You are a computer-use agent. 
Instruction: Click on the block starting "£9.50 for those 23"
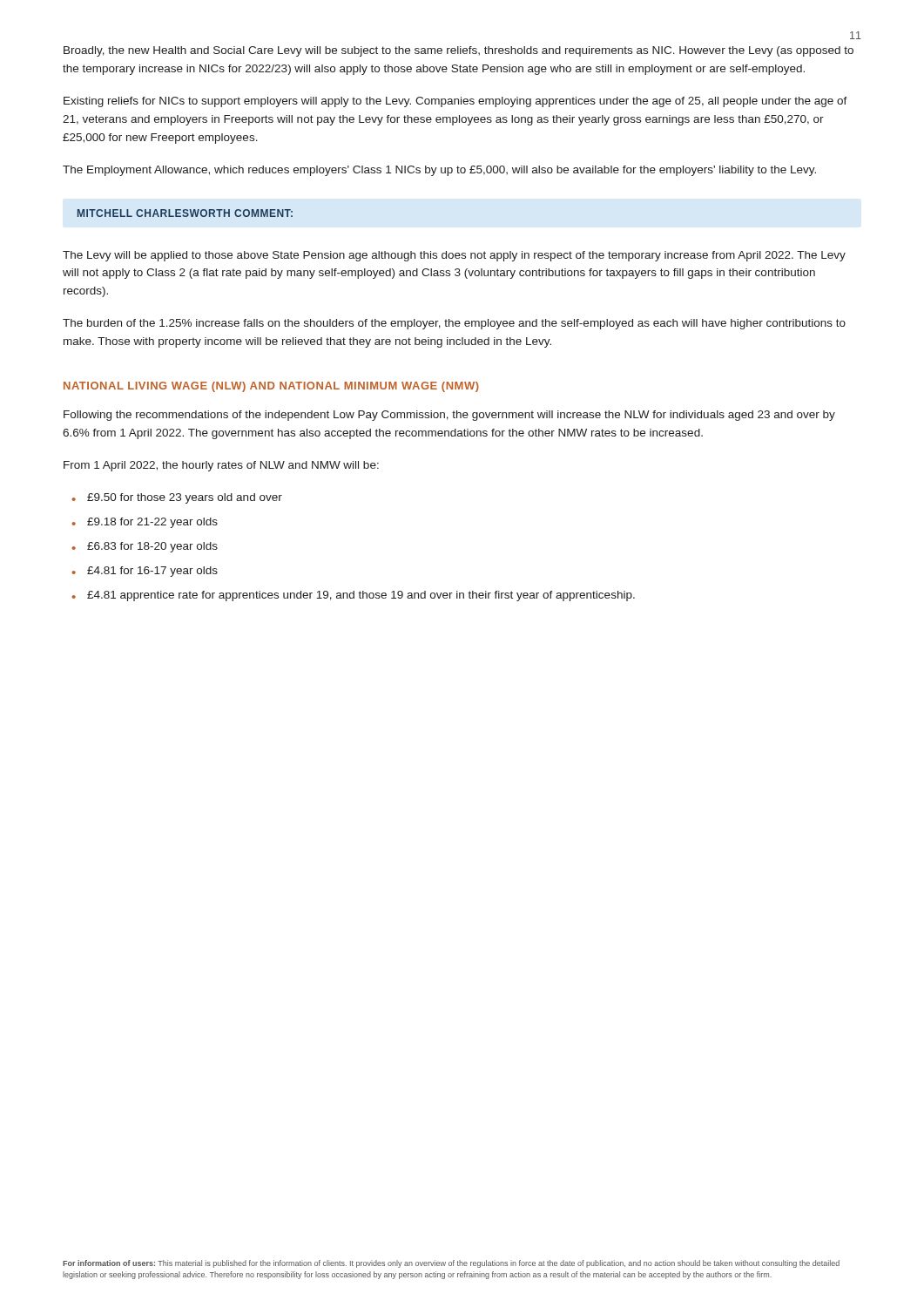coord(184,497)
